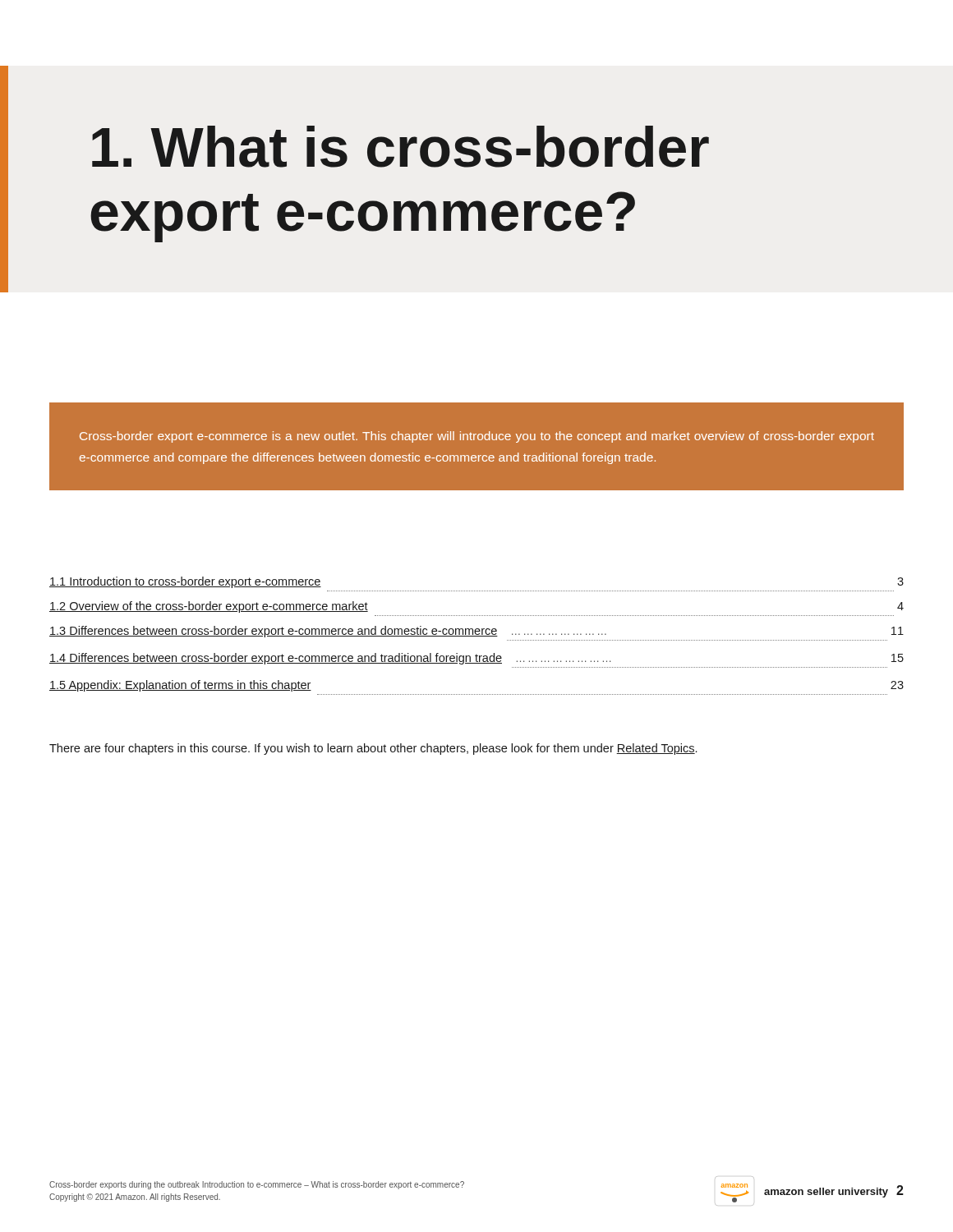
Task: Click on the list item with the text "4 Differences between cross-border export e-commerce and"
Action: click(x=476, y=660)
